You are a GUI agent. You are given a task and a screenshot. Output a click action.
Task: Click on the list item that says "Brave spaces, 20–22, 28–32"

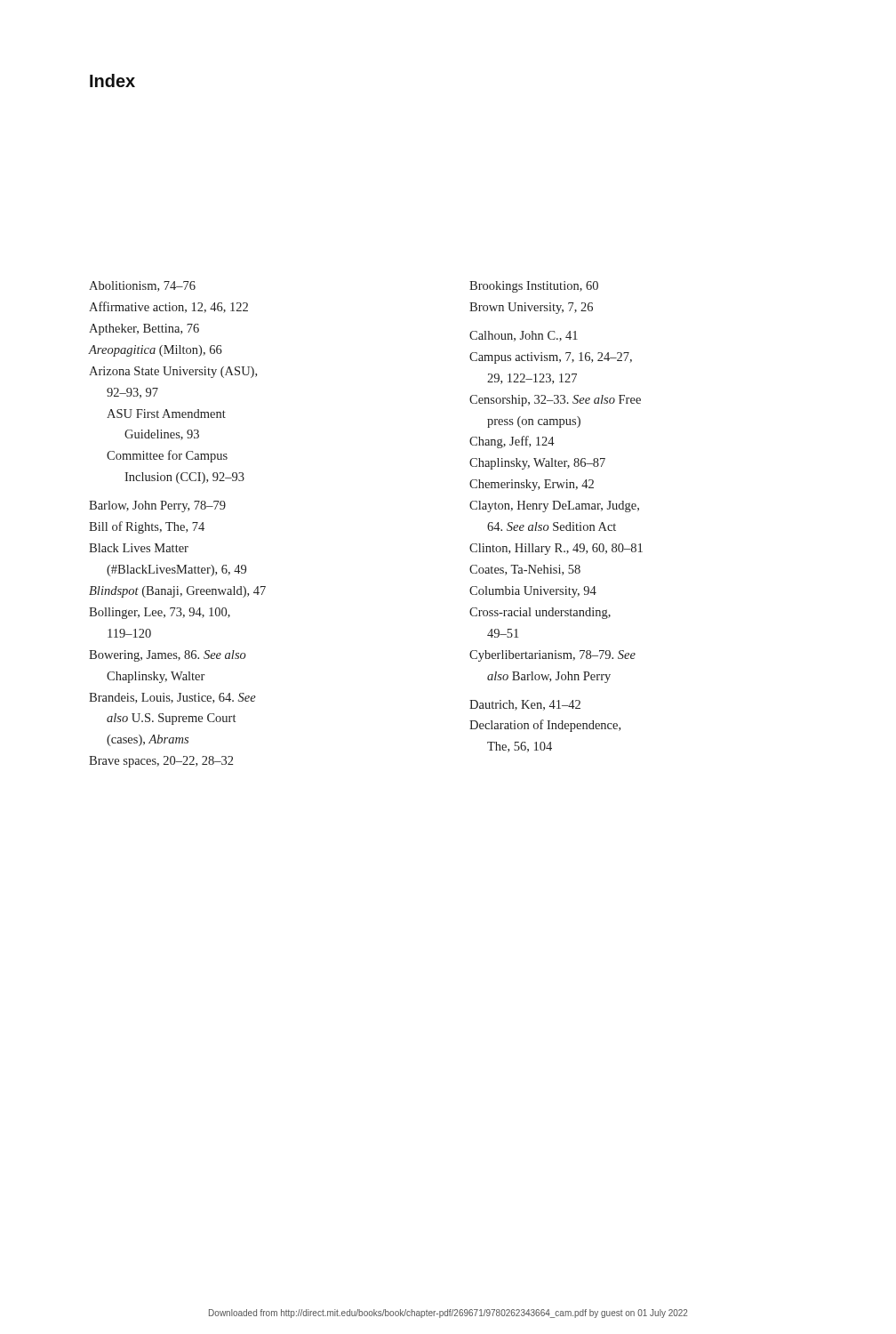coord(161,761)
